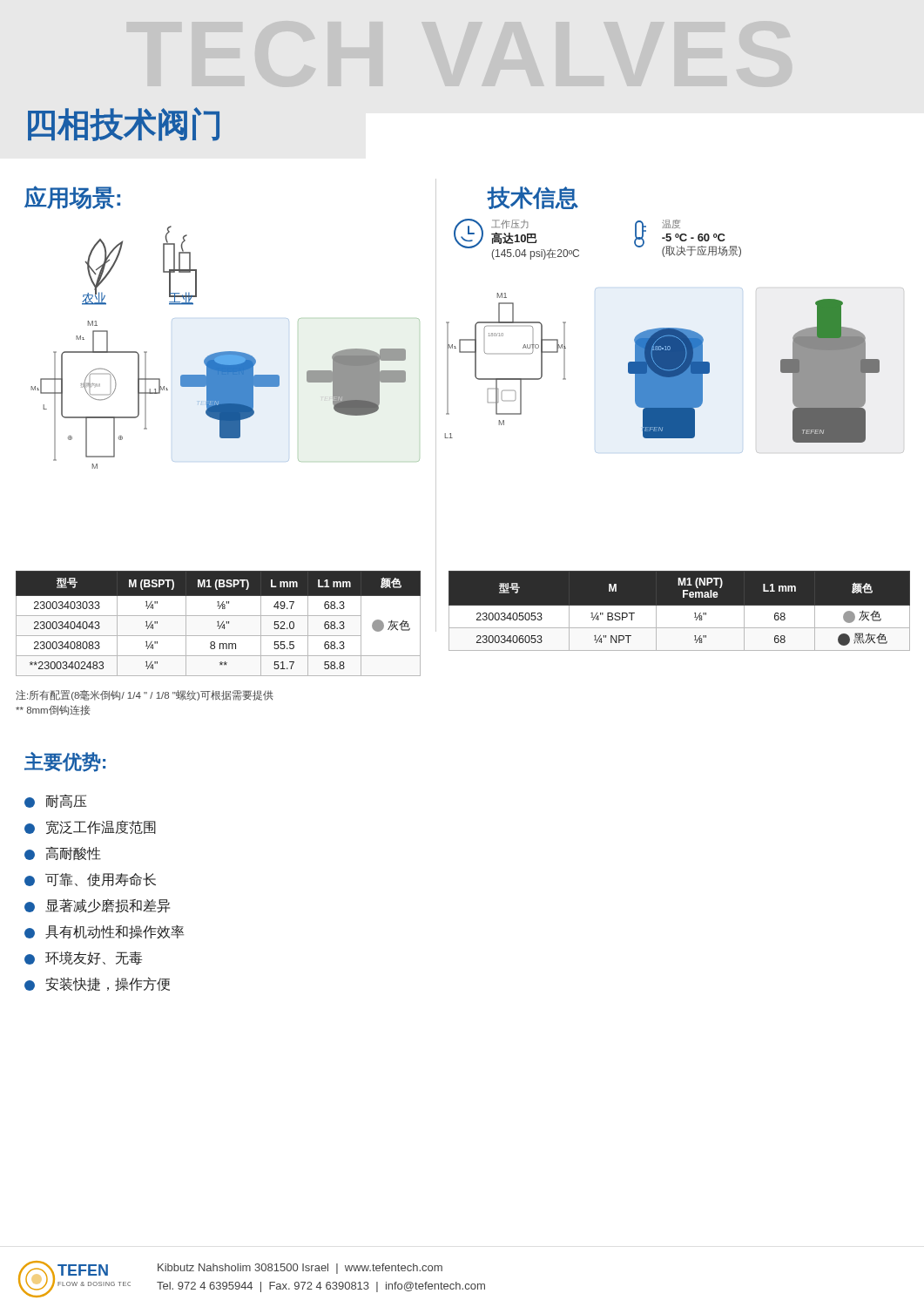Viewport: 924px width, 1307px height.
Task: Find the element starting "注:所有配置(8毫米倒钩/ 1/4 " / 1/8 "螺纹)可根据需要提供 ** 8mm倒钩连接"
Action: (144, 703)
